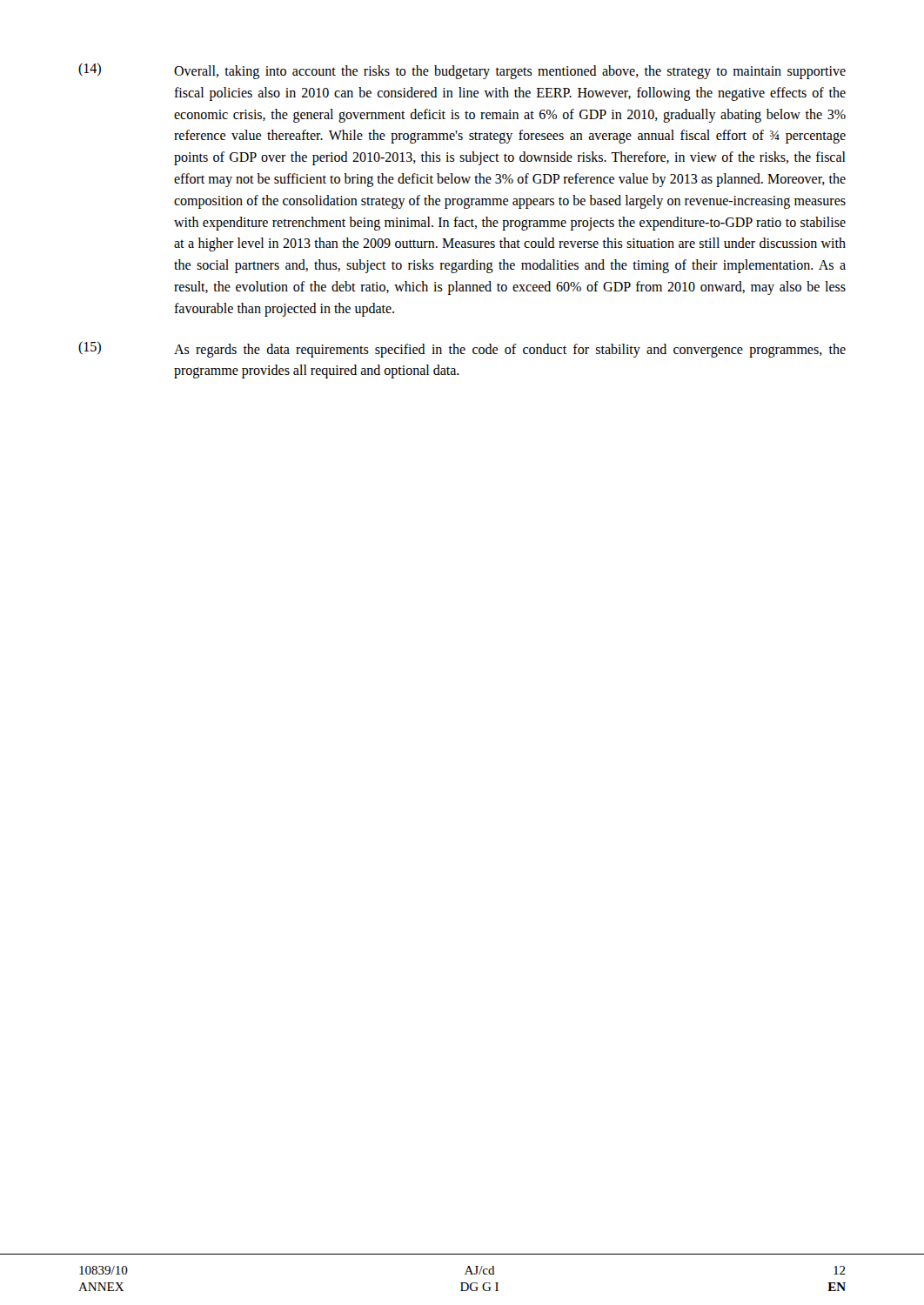
Task: Click the passage that begins "(14) Overall, taking"
Action: coord(462,190)
